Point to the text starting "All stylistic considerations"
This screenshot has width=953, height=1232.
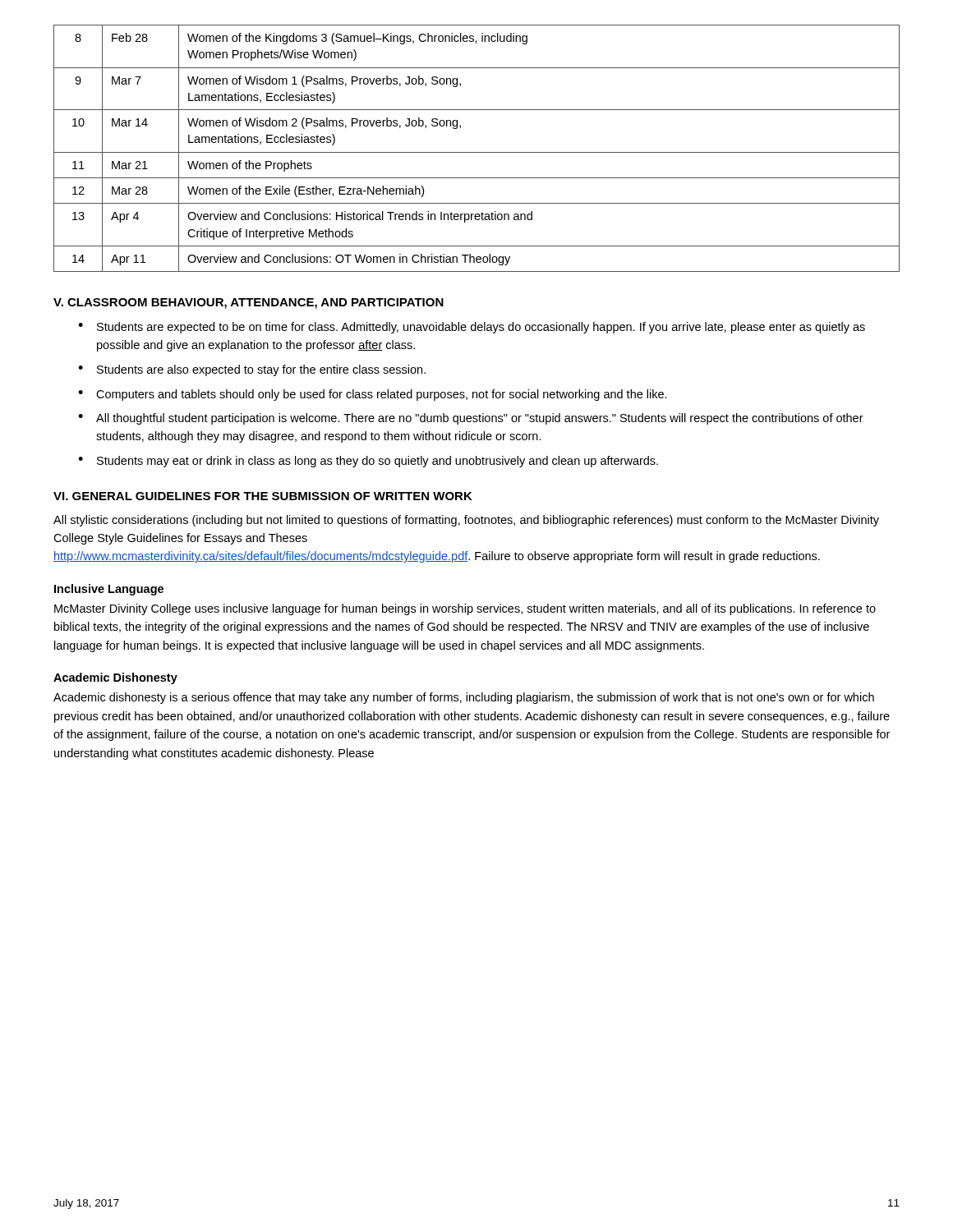pos(466,521)
